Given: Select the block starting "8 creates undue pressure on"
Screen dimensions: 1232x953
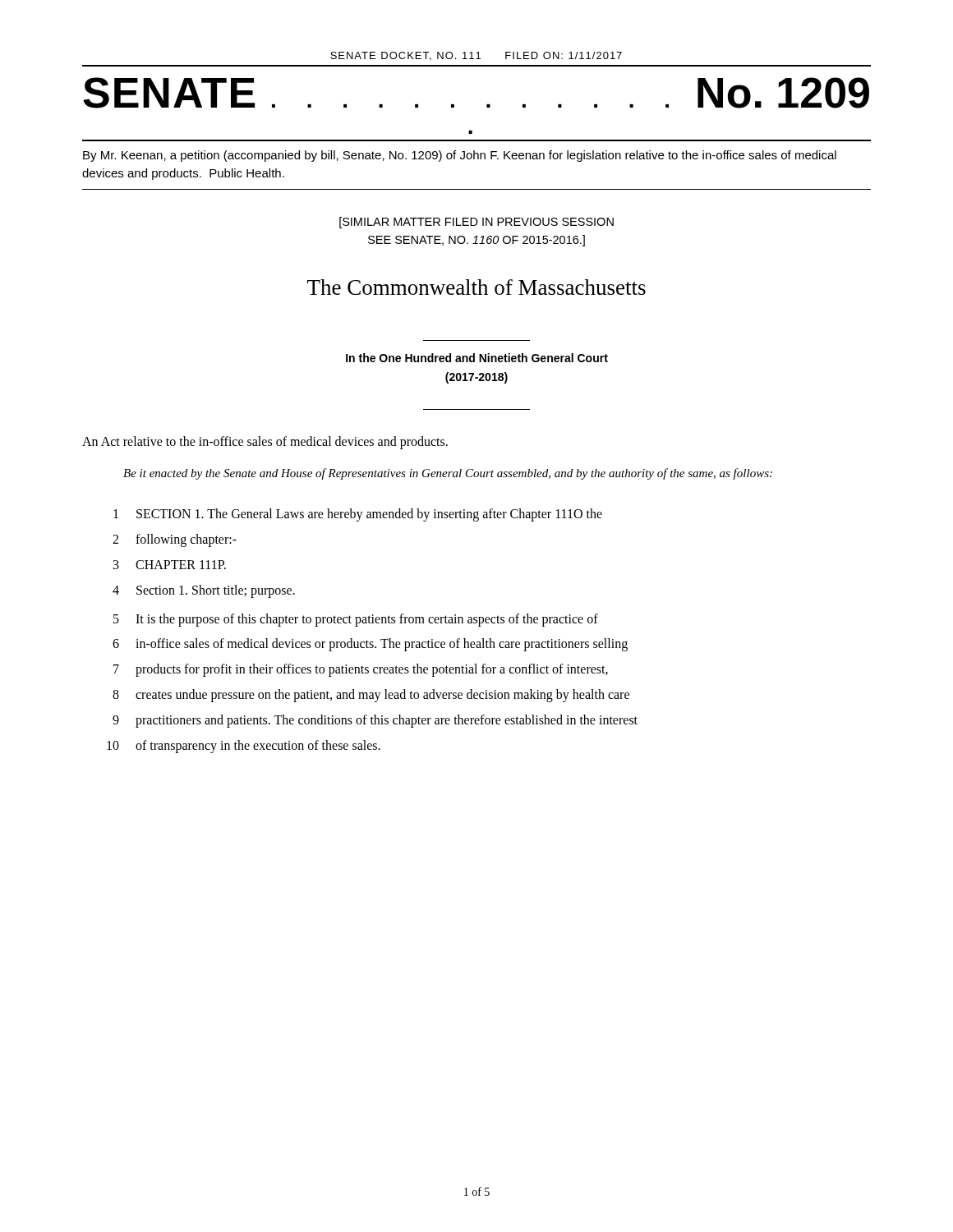Looking at the screenshot, I should [476, 695].
